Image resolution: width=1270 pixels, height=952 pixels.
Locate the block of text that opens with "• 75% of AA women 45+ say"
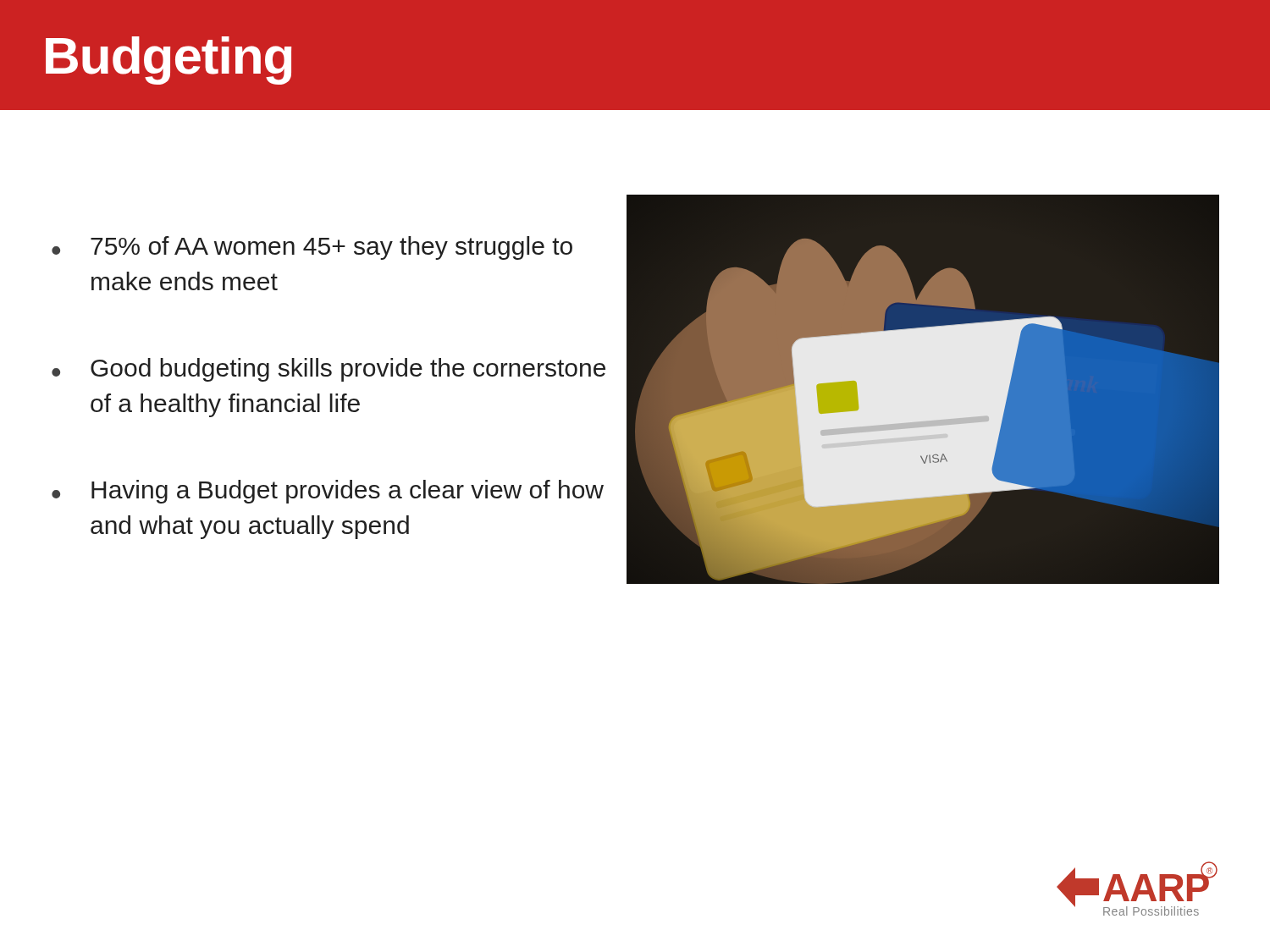point(339,386)
